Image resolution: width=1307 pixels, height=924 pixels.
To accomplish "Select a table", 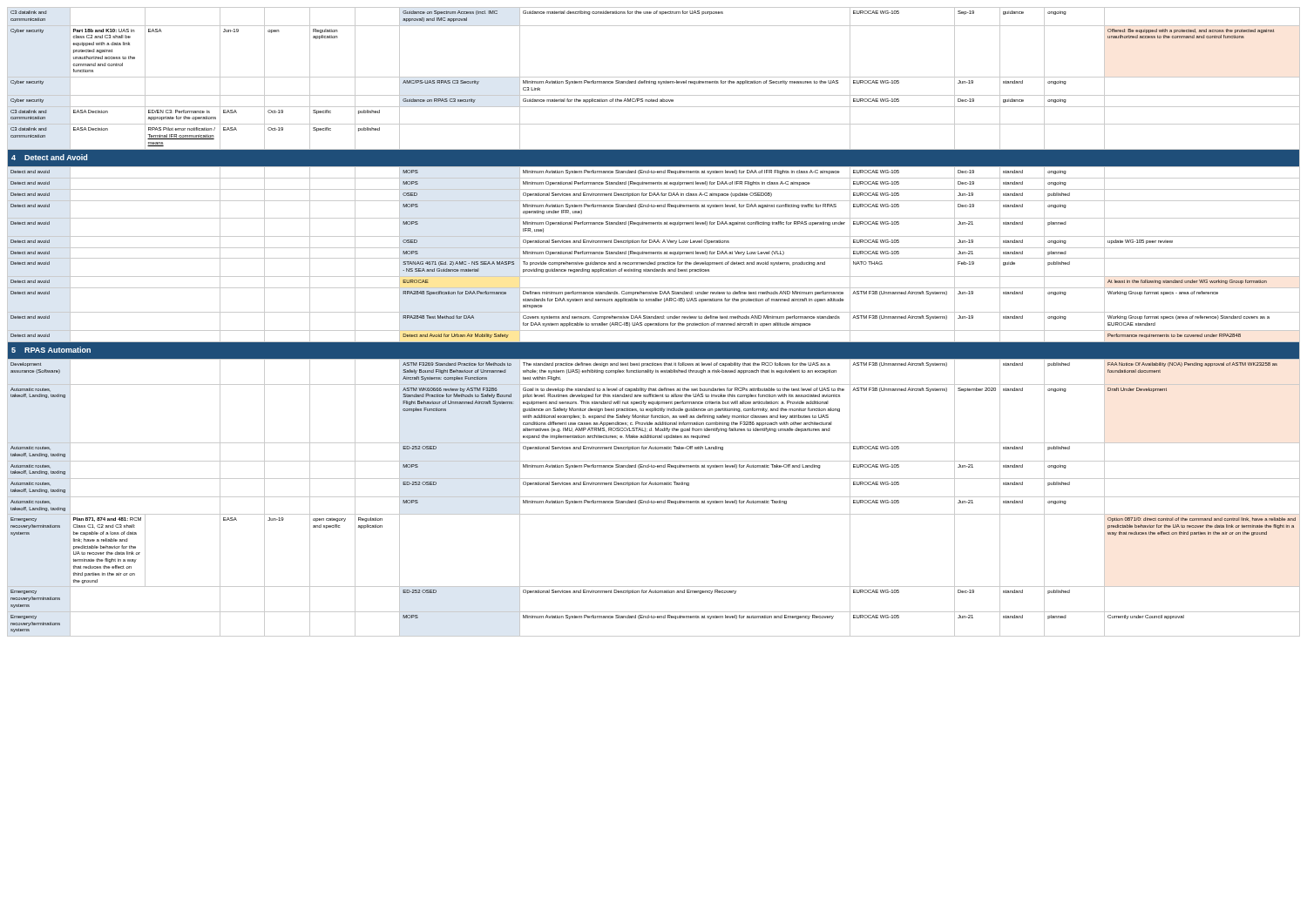I will coord(654,462).
